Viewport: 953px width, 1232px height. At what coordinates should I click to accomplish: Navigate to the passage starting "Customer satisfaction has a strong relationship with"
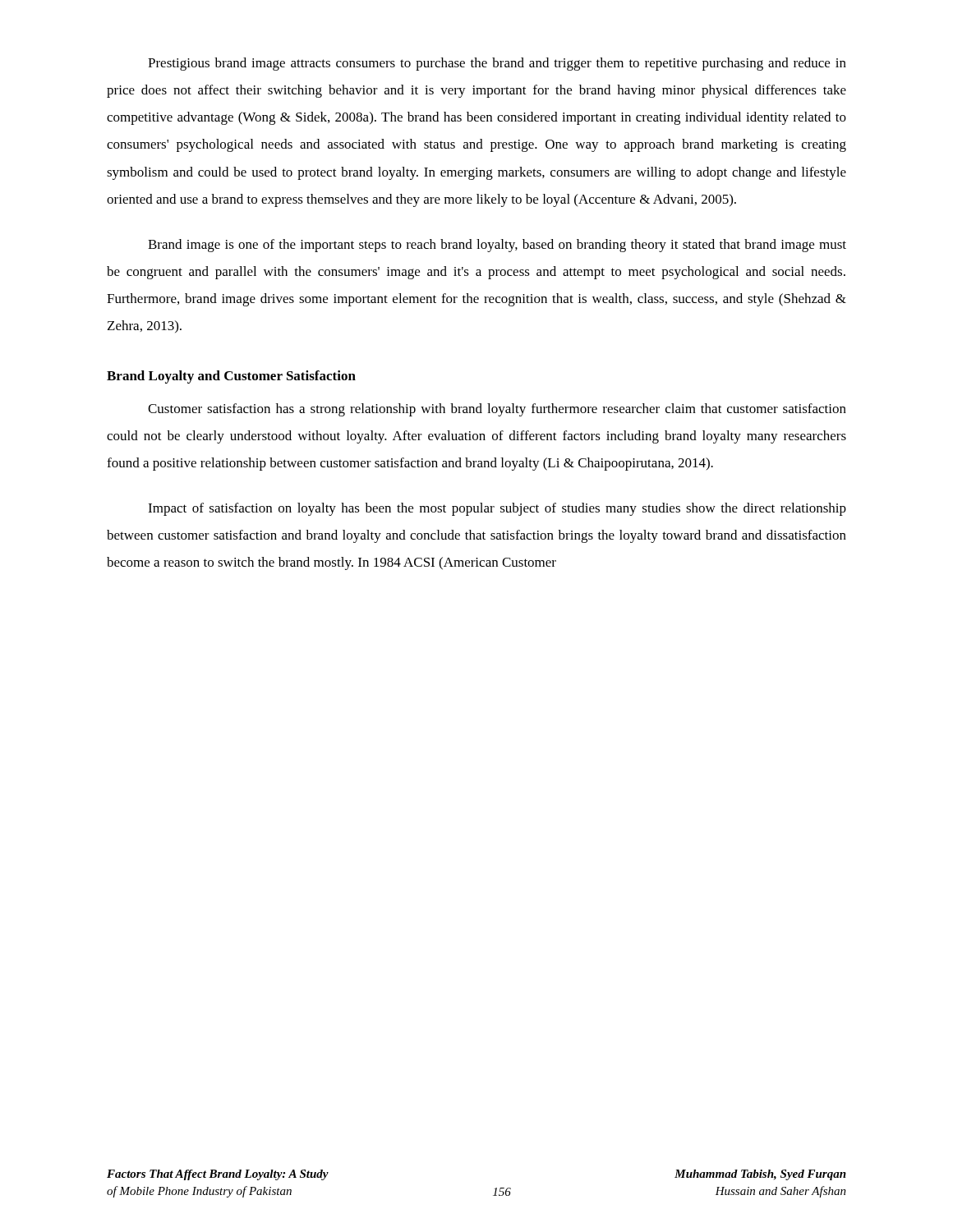click(x=476, y=436)
